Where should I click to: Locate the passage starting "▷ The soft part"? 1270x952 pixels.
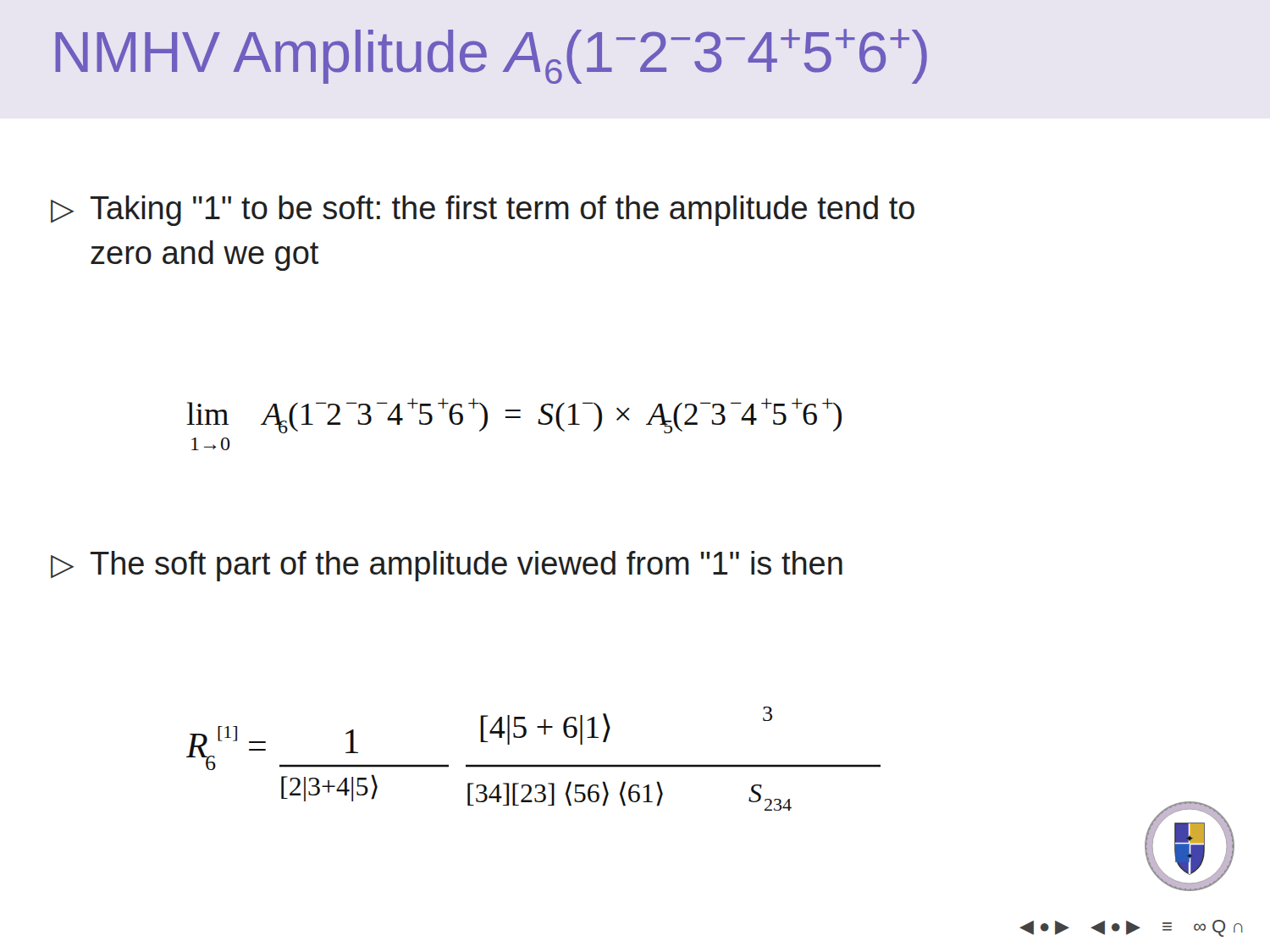pyautogui.click(x=447, y=564)
